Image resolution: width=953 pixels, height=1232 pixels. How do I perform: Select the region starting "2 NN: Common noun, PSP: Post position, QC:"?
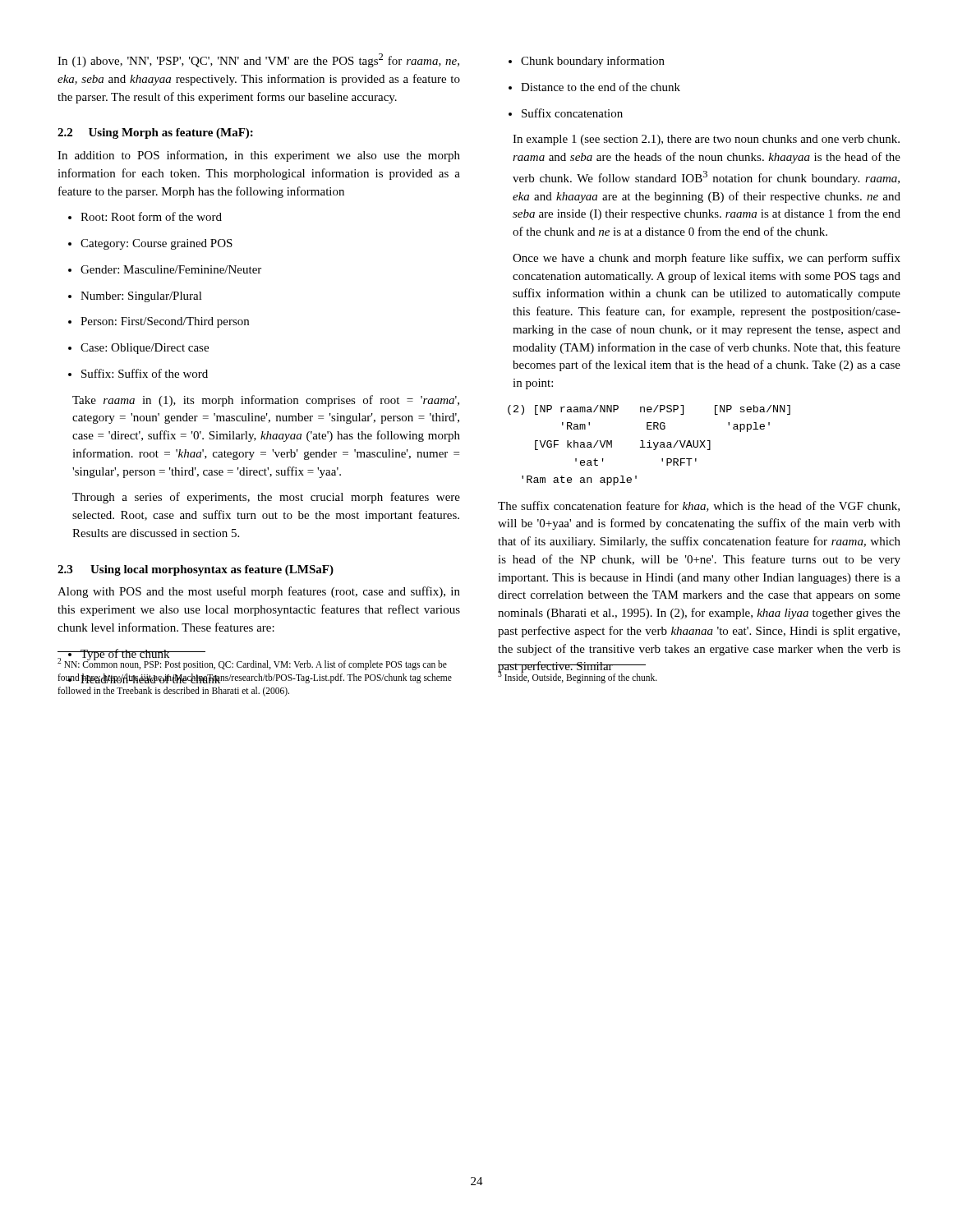coord(259,674)
